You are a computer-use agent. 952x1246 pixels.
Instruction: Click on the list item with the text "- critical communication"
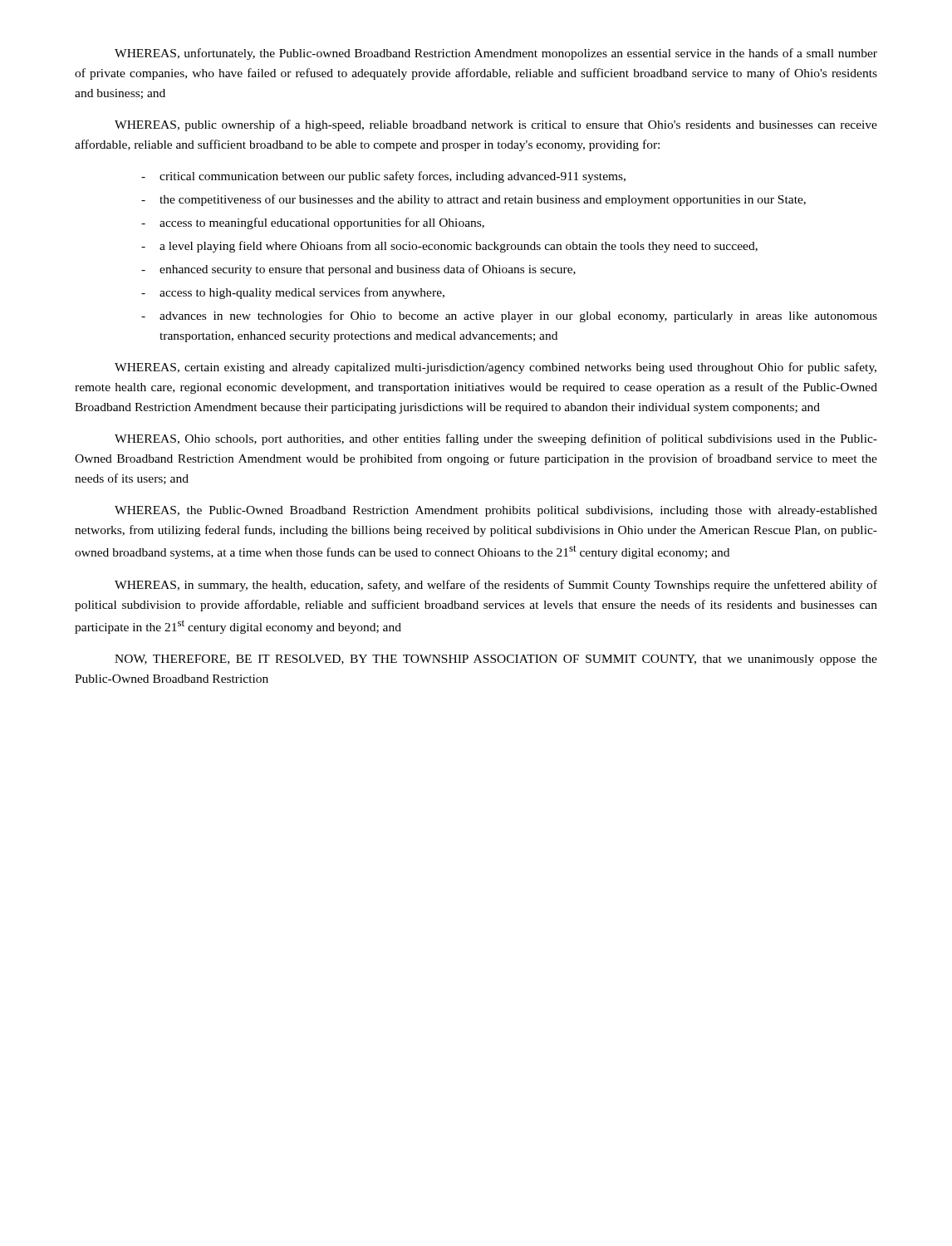(509, 176)
